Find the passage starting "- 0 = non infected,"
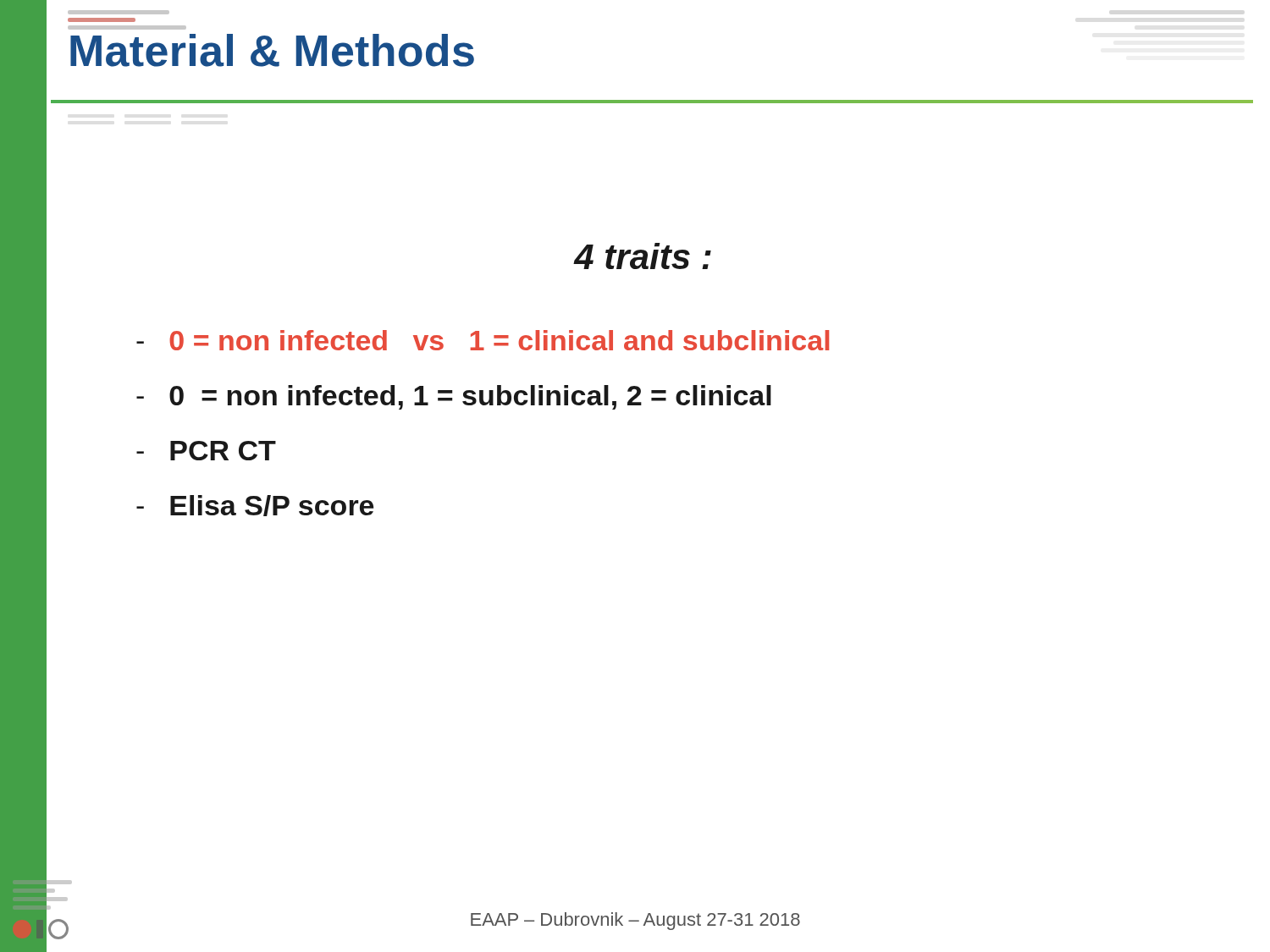This screenshot has width=1270, height=952. tap(454, 396)
